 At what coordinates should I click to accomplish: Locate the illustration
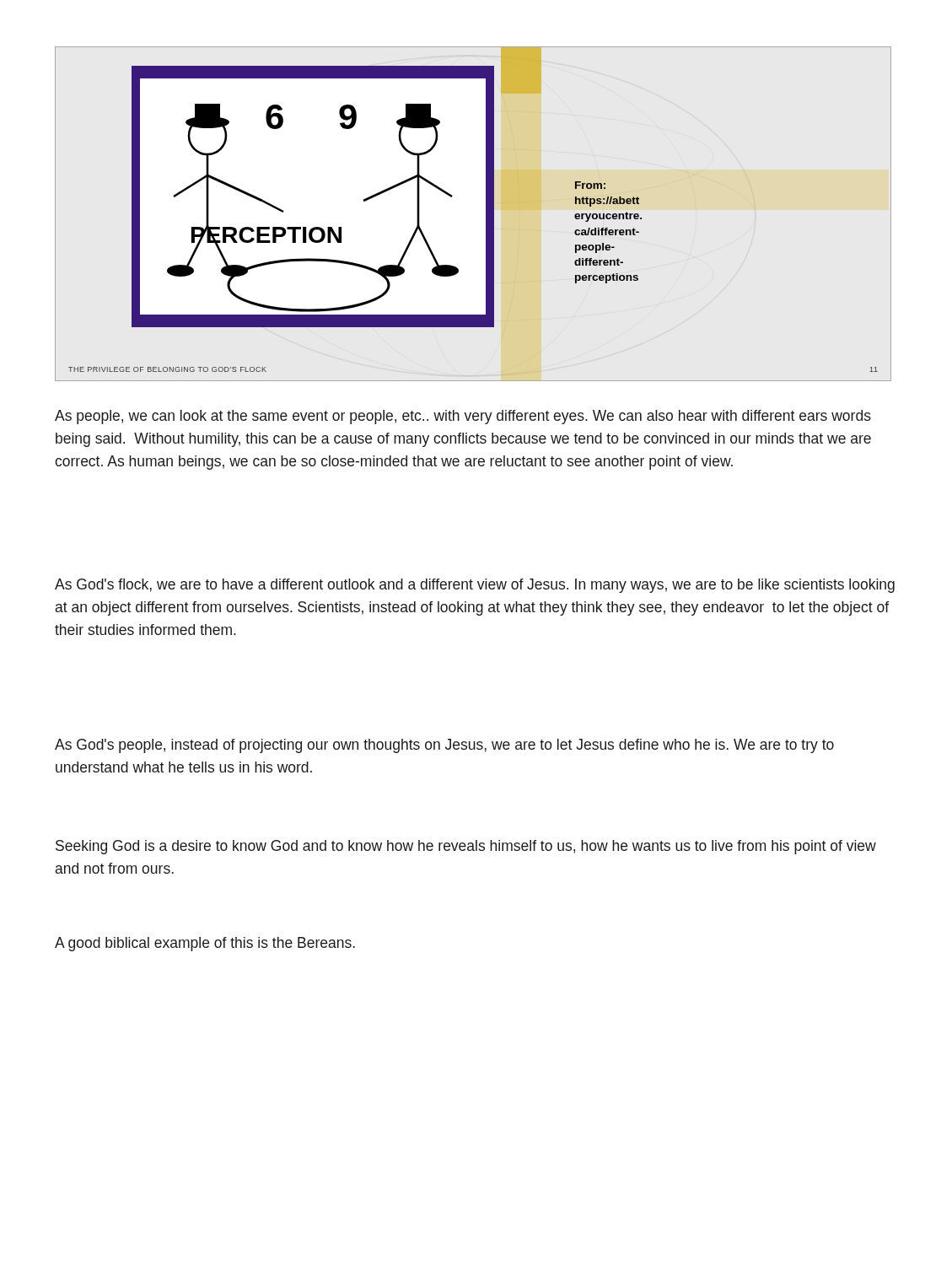(472, 213)
